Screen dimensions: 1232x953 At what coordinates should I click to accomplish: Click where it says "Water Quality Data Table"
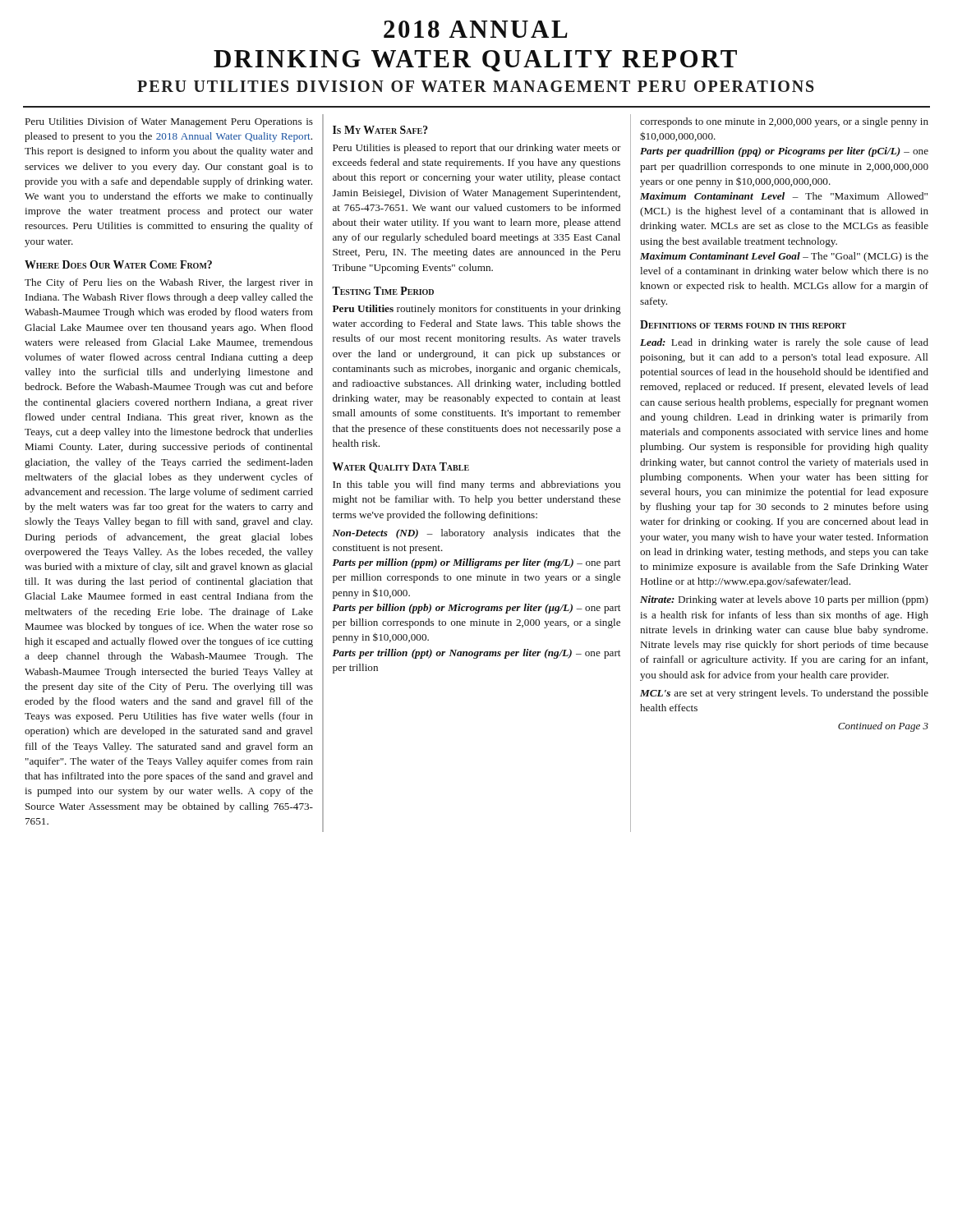click(x=401, y=467)
